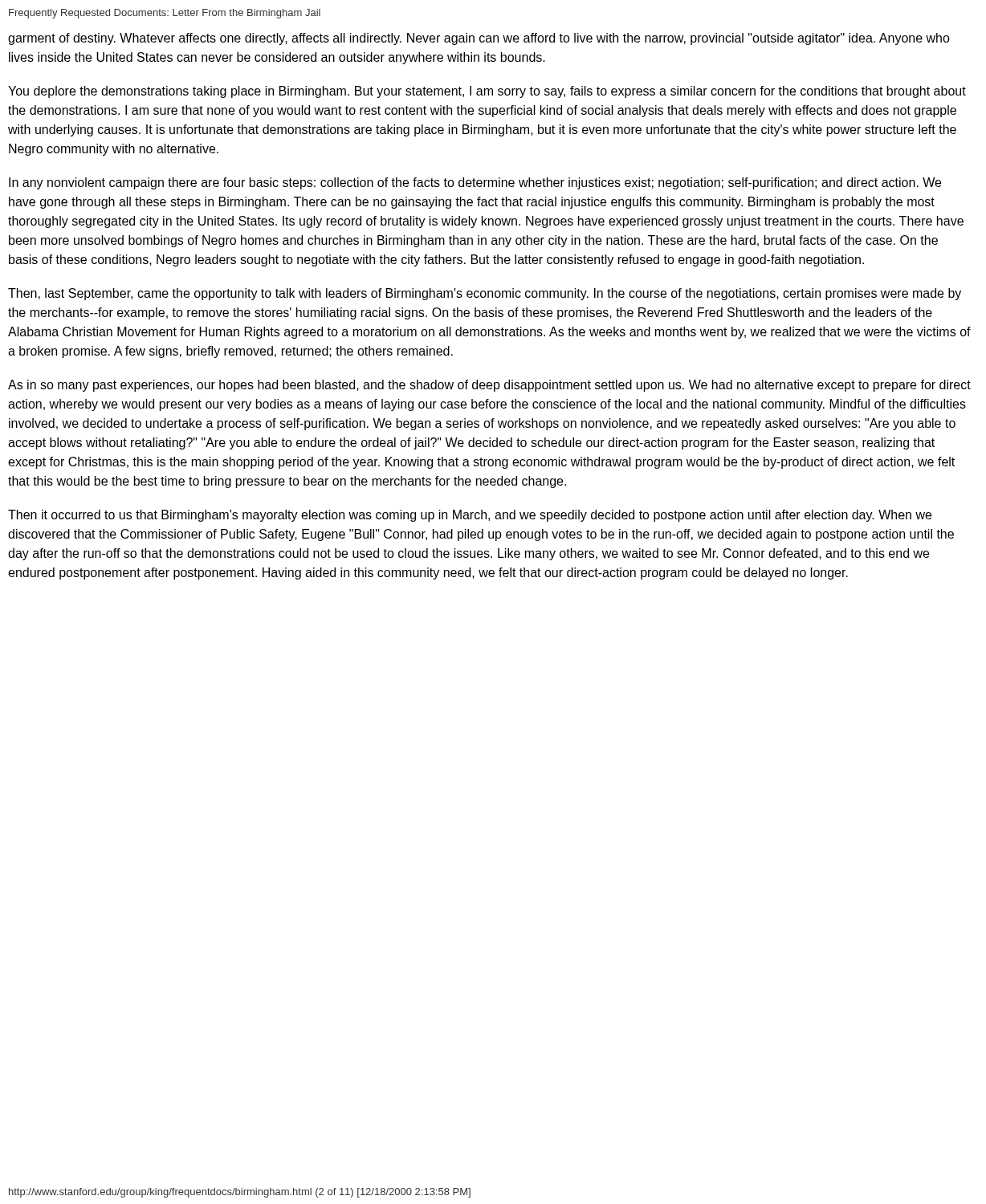Find the text block with the text "As in so many past"
Screen dimensions: 1204x986
pos(489,433)
